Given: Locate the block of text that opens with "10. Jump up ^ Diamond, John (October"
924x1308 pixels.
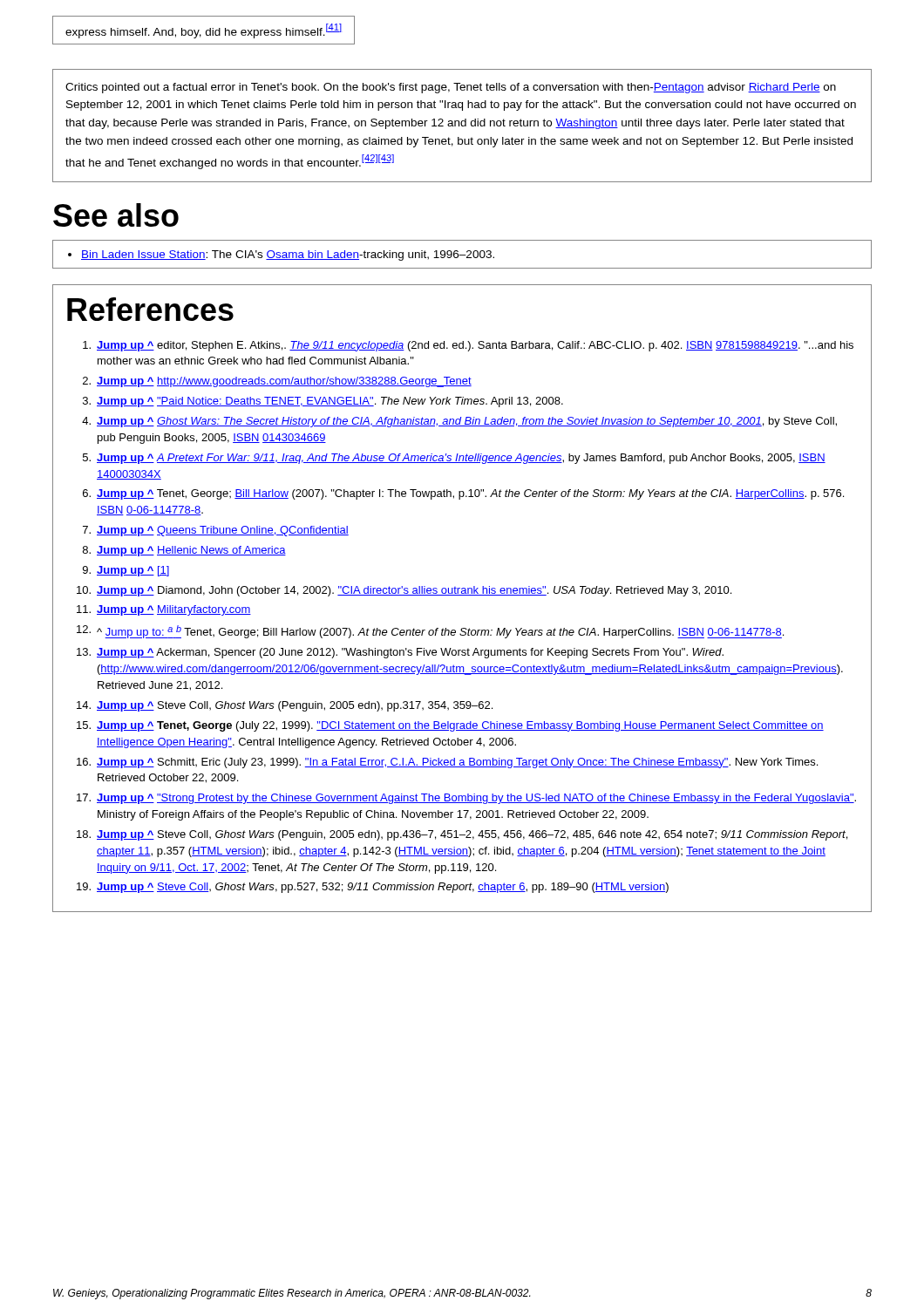Looking at the screenshot, I should [x=462, y=590].
